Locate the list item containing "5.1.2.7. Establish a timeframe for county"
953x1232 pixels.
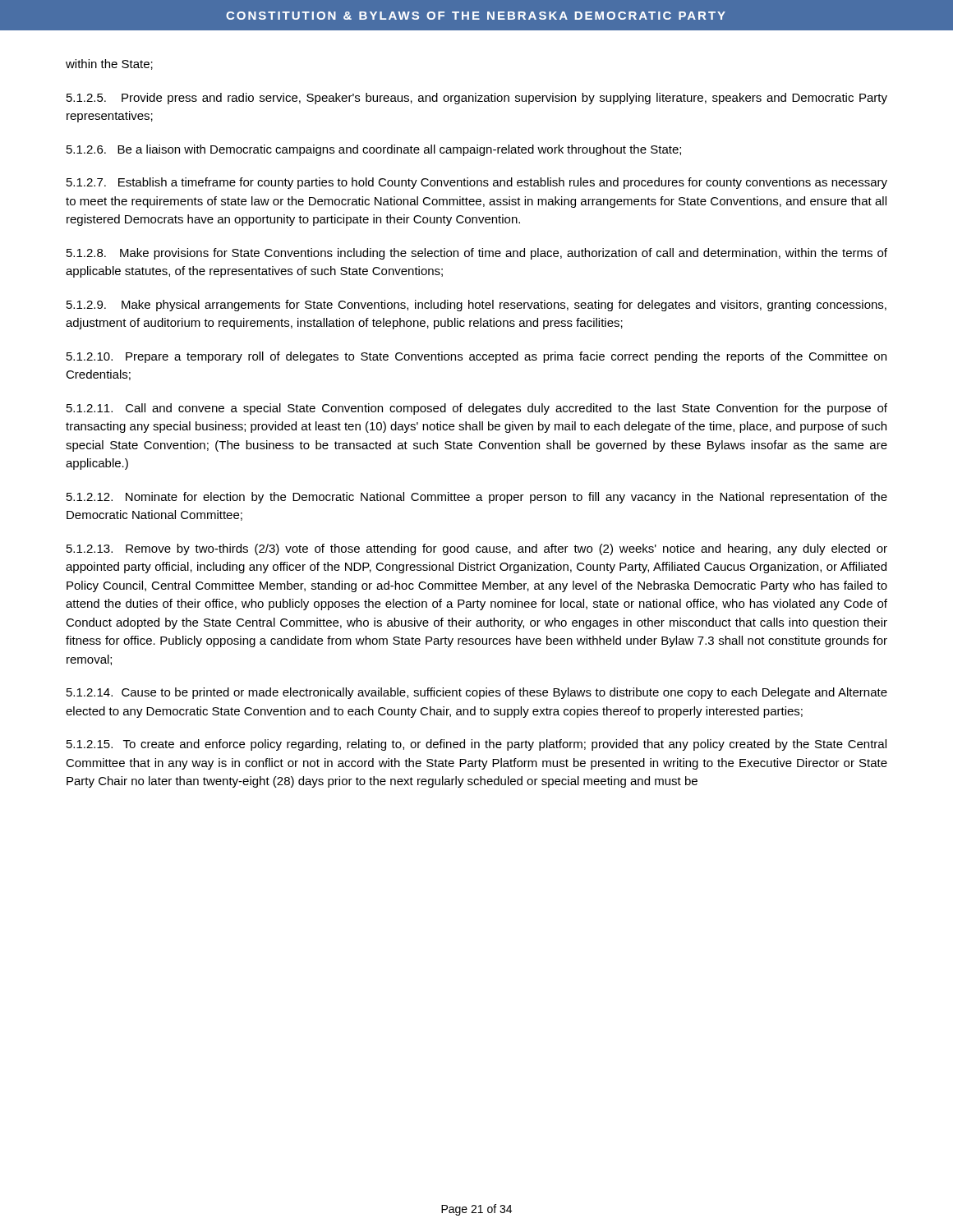click(x=476, y=200)
